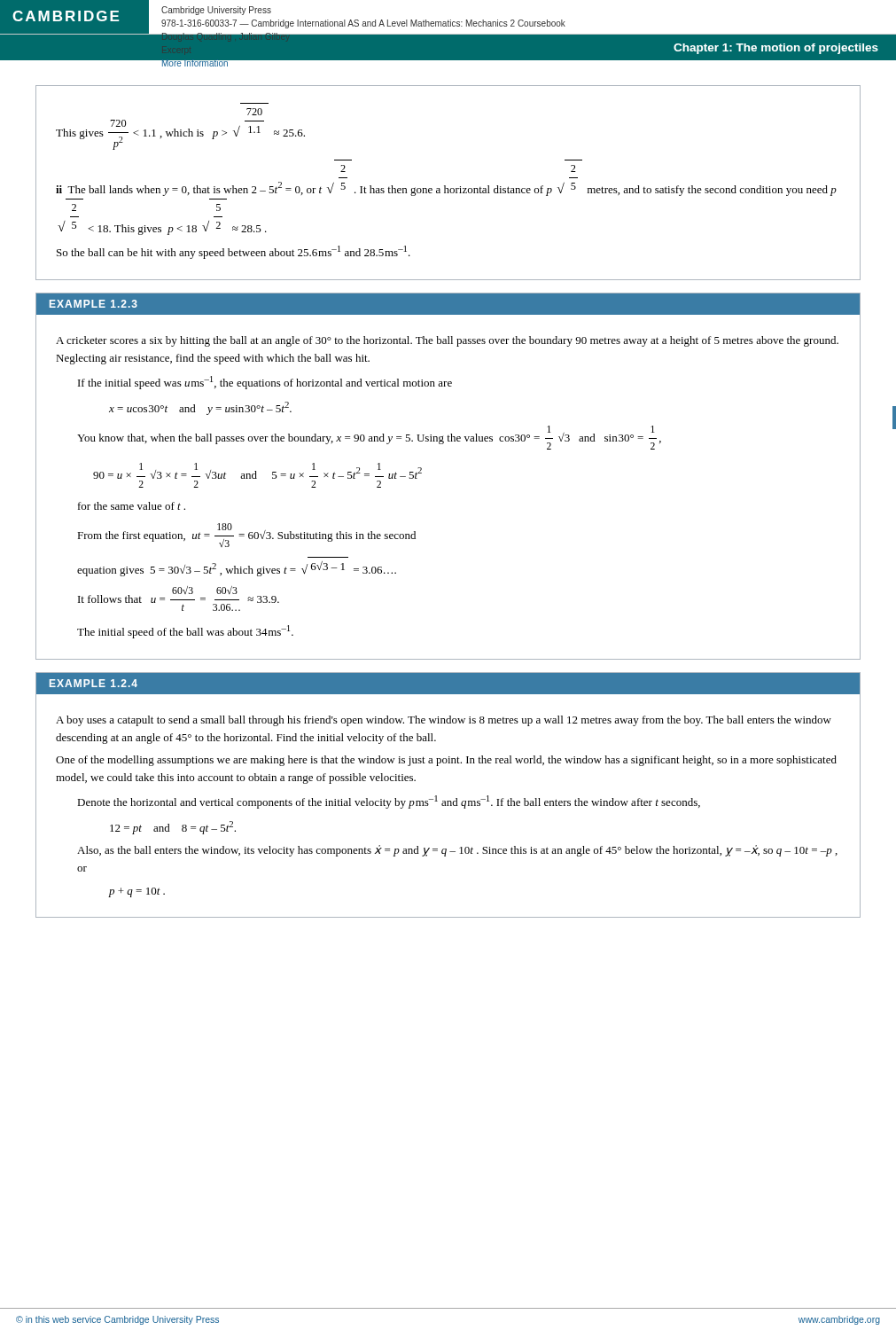Select the region starting "EXAMPLE 1.2.3"
896x1330 pixels.
(93, 304)
